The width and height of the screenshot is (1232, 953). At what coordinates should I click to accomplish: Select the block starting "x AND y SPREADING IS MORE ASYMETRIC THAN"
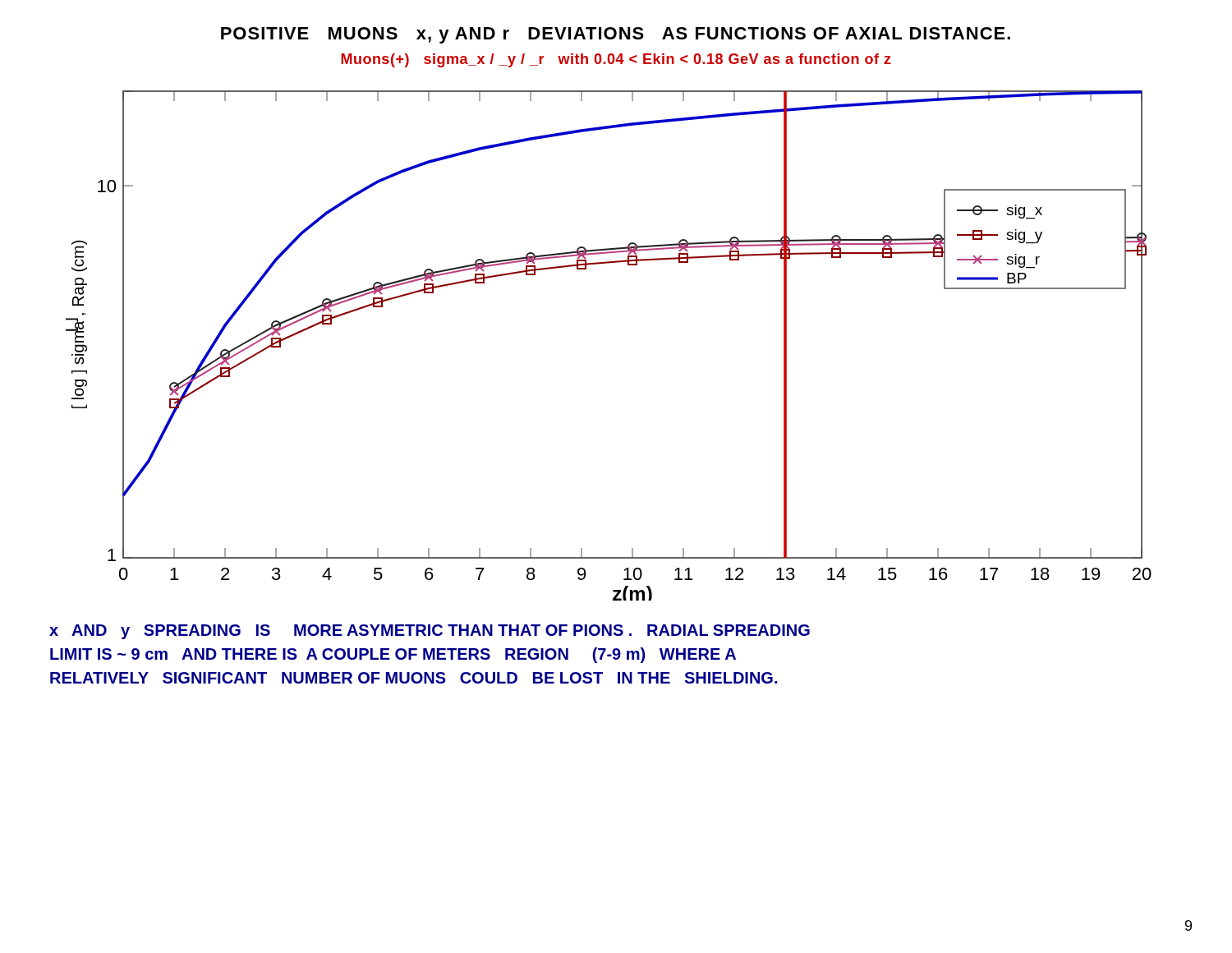pyautogui.click(x=430, y=654)
